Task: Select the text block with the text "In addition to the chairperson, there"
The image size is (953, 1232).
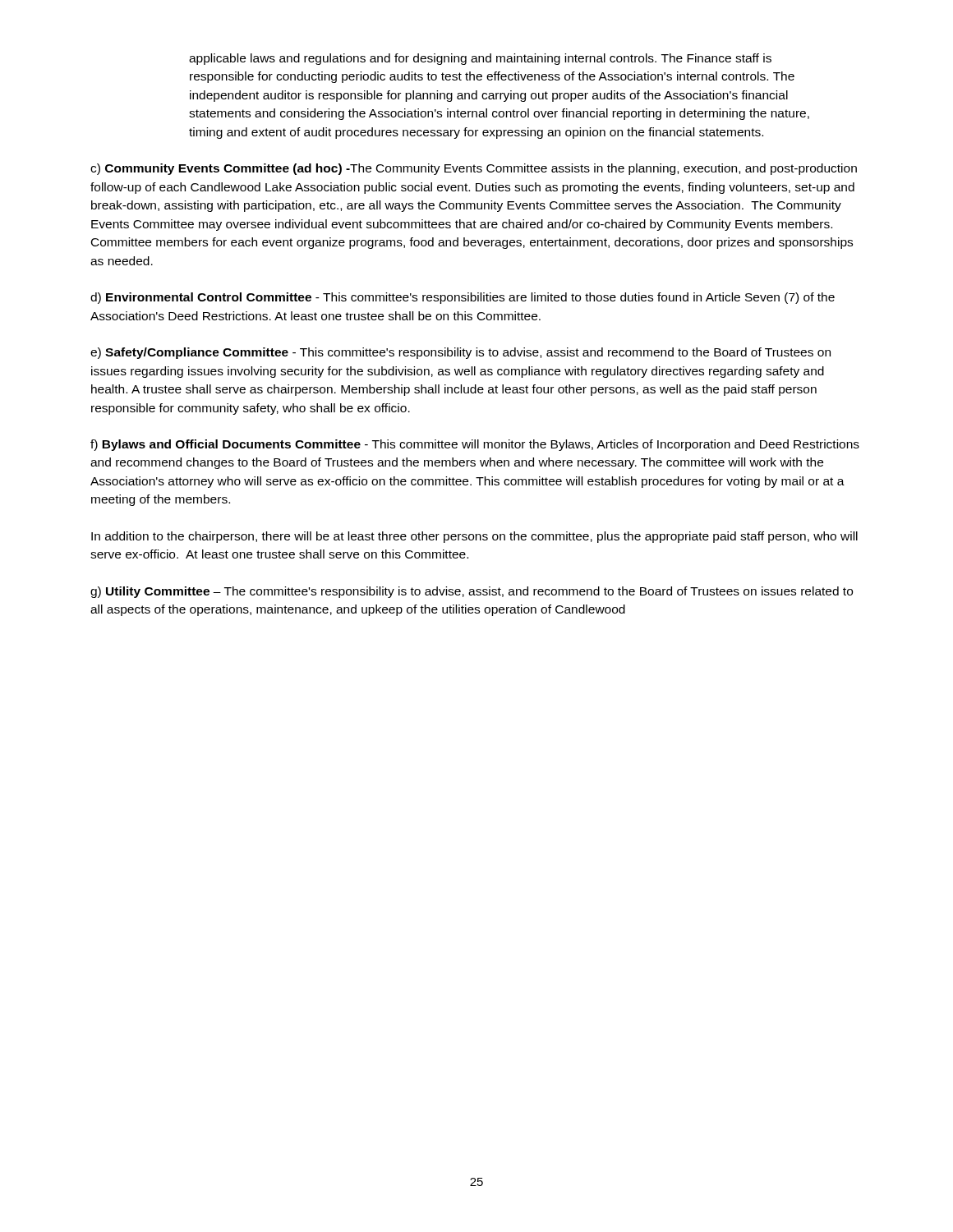Action: (474, 545)
